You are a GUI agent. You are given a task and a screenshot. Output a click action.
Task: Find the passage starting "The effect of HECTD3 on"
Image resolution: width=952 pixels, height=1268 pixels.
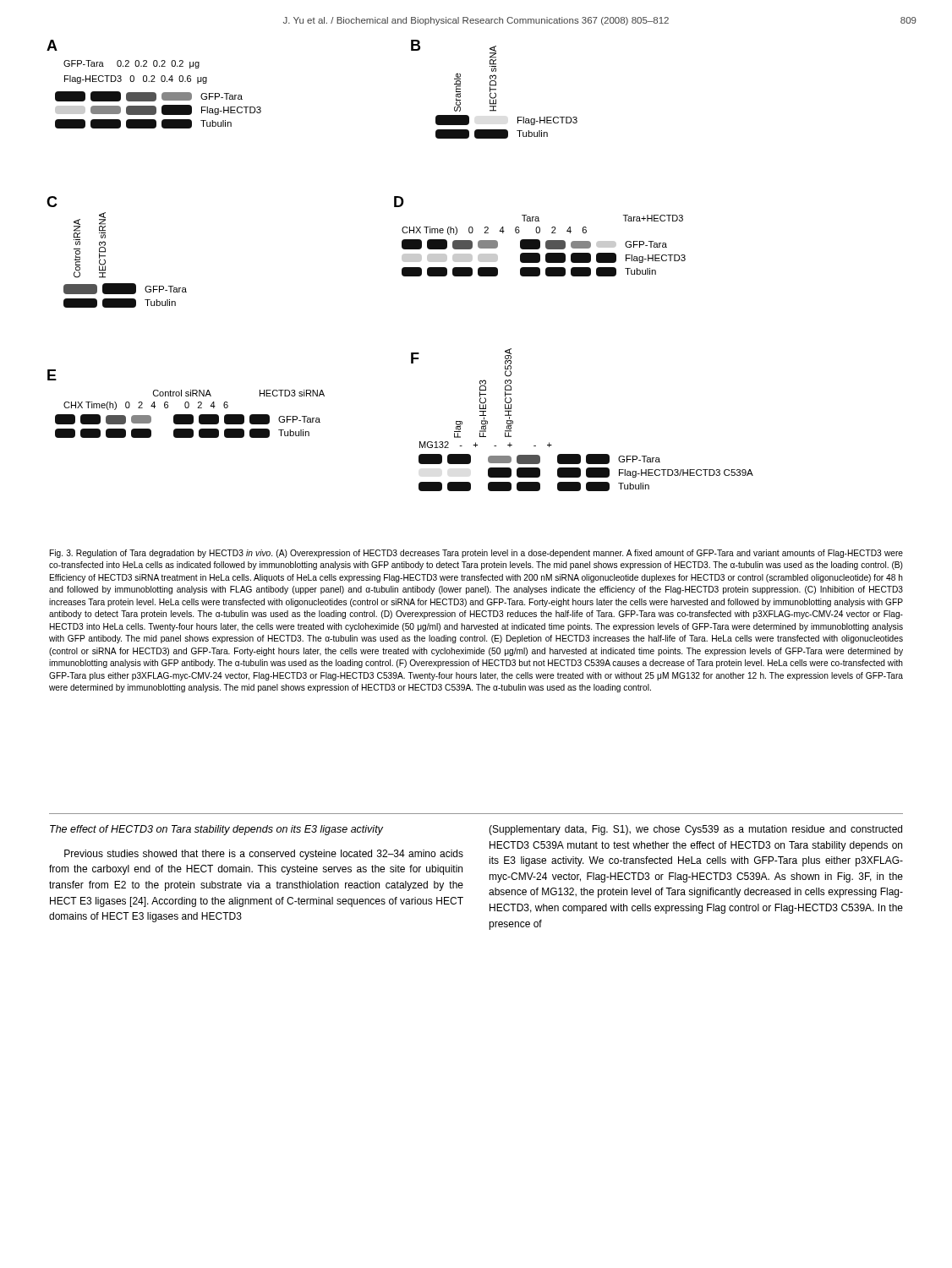point(216,829)
